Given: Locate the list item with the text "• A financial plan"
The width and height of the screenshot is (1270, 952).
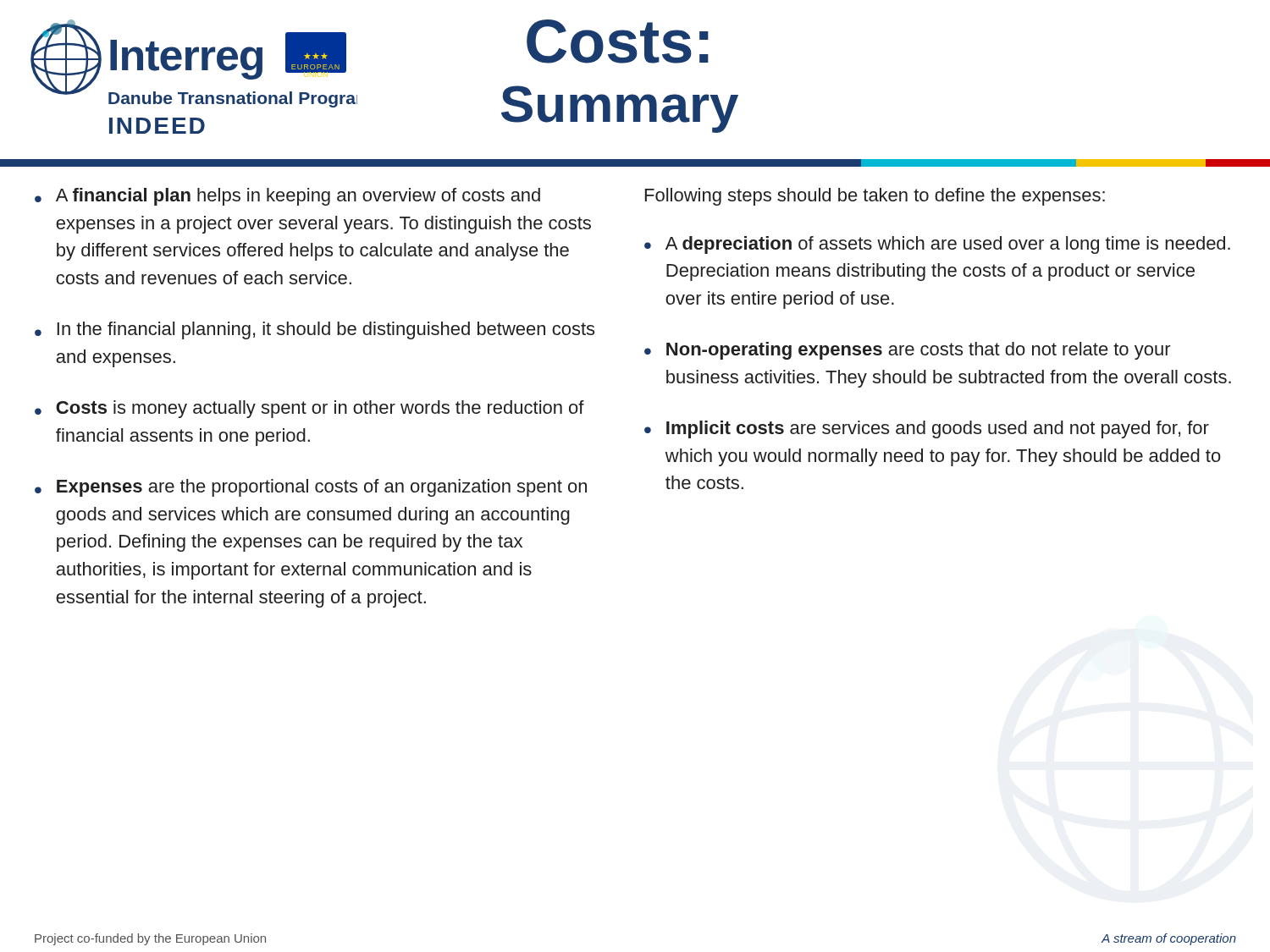Looking at the screenshot, I should 322,237.
